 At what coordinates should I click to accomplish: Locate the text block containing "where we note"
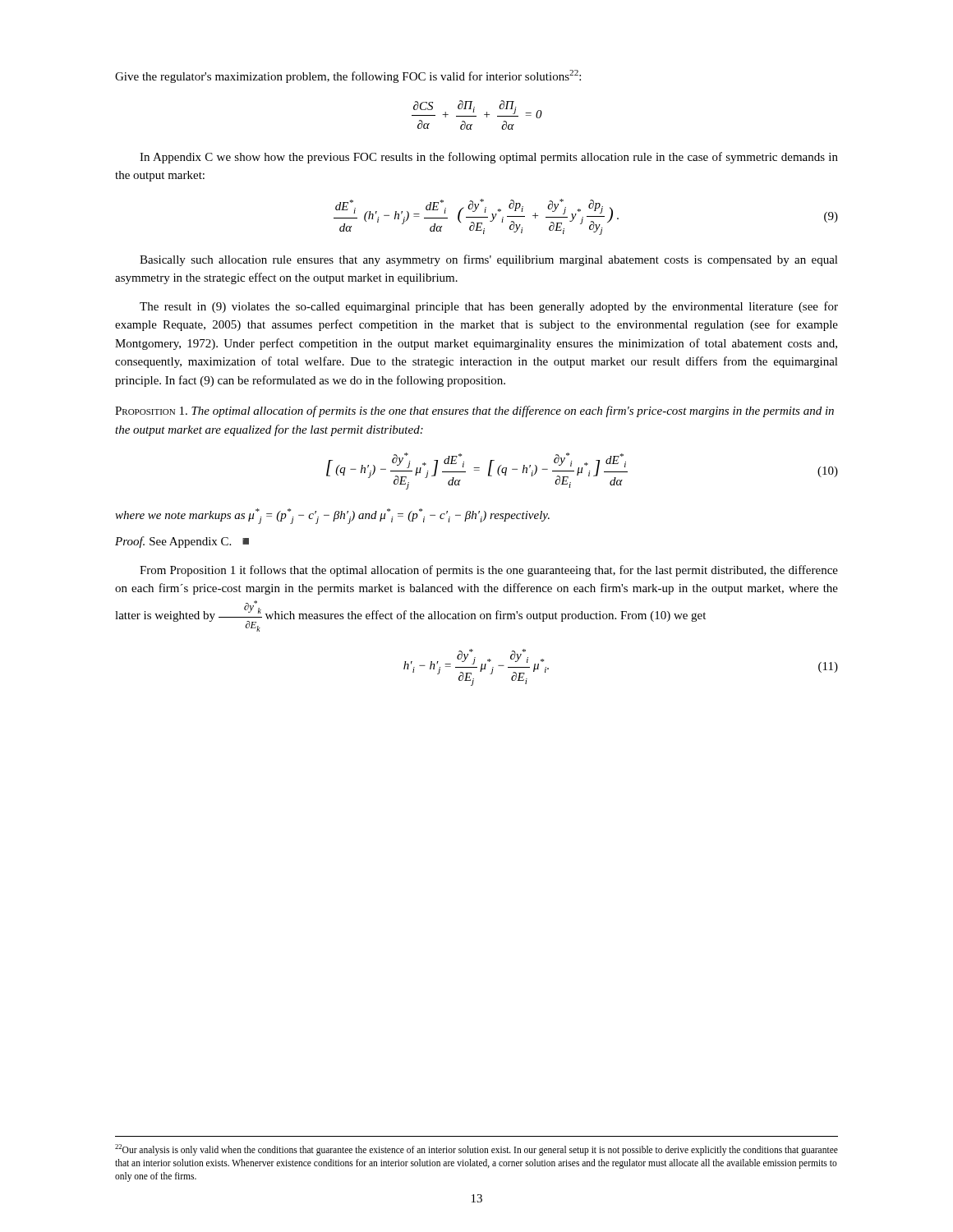(x=333, y=515)
